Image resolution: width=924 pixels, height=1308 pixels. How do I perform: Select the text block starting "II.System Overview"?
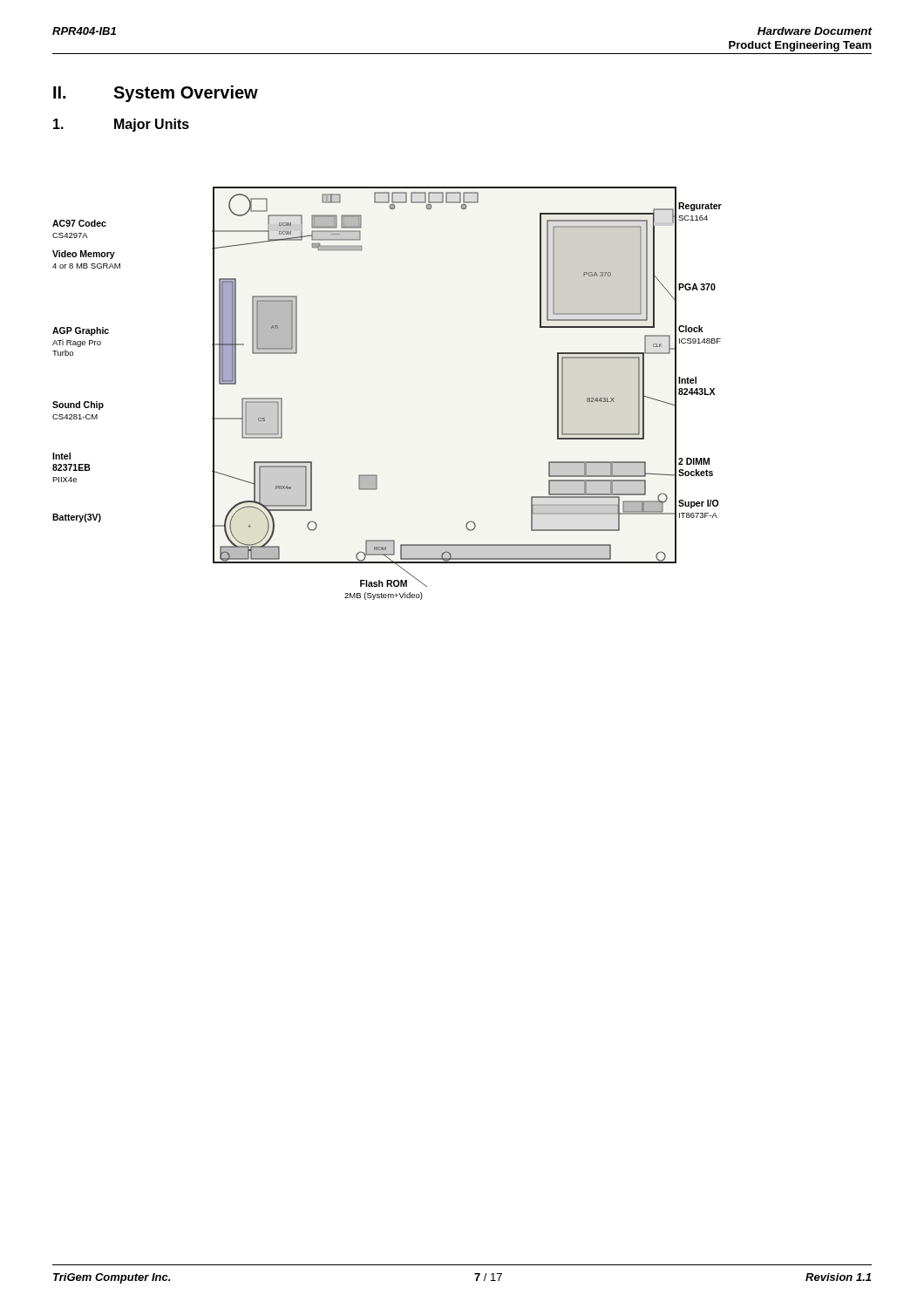[x=155, y=93]
